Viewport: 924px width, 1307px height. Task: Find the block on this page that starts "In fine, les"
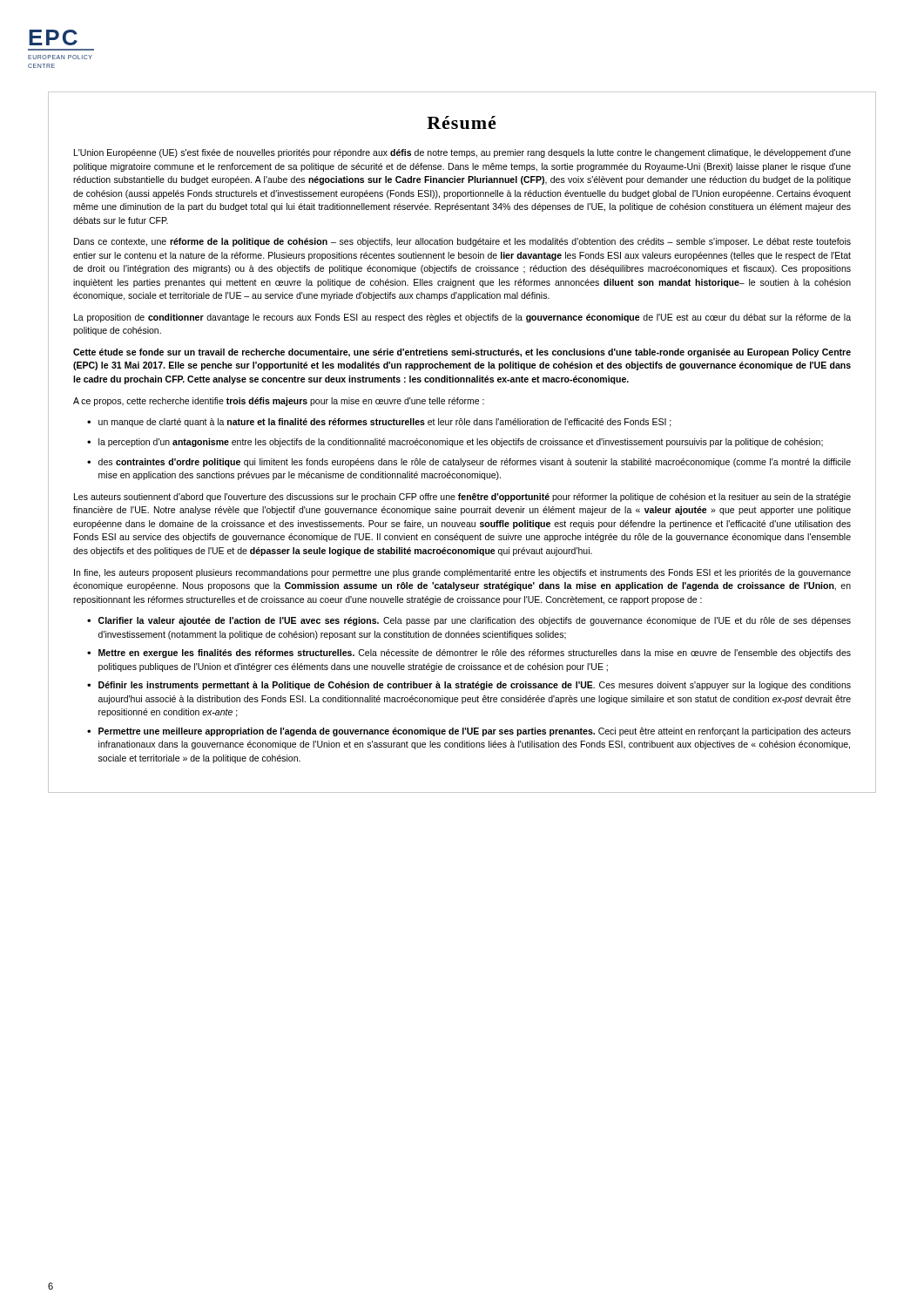tap(462, 586)
